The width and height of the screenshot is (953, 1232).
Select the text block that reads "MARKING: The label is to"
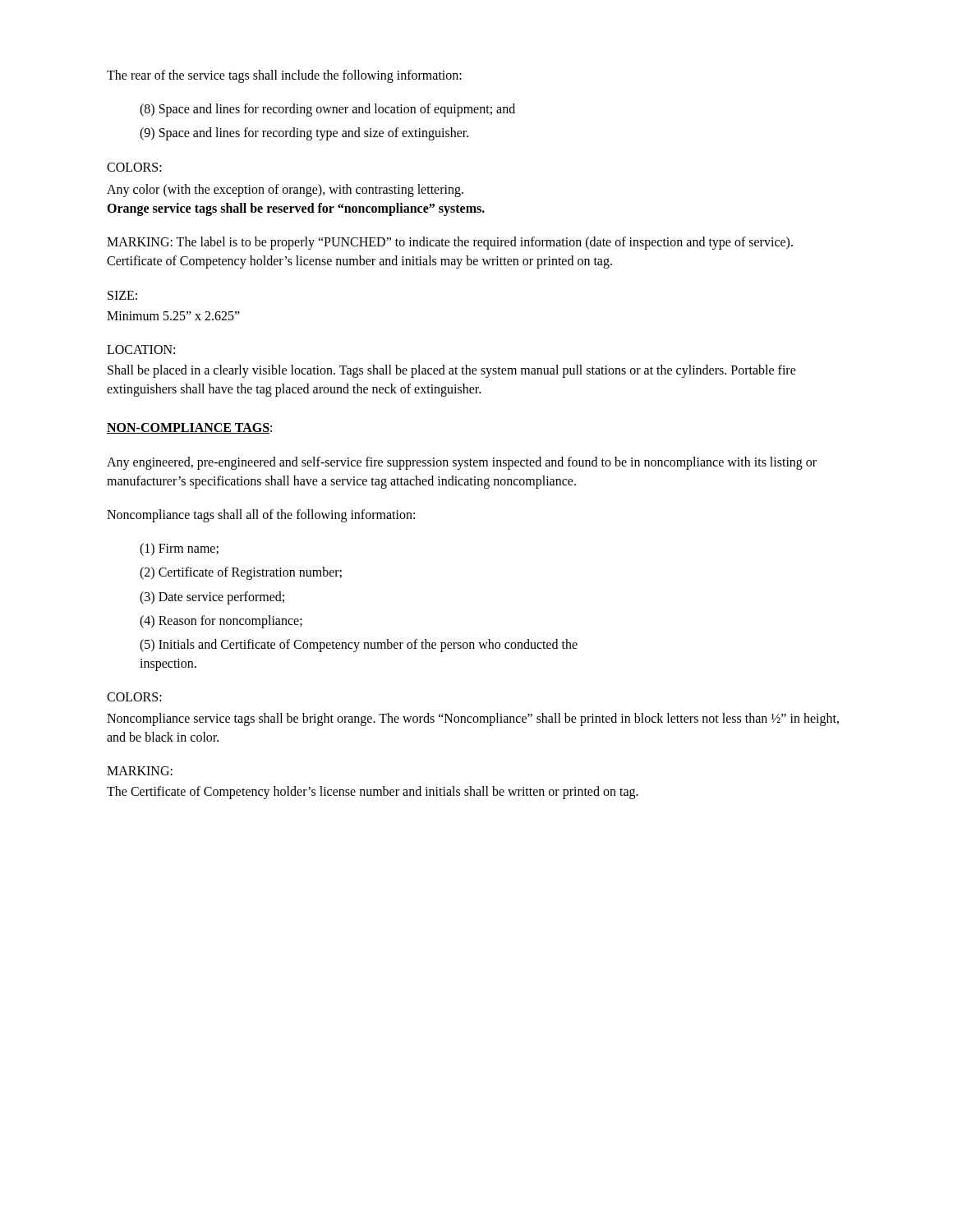pos(476,252)
